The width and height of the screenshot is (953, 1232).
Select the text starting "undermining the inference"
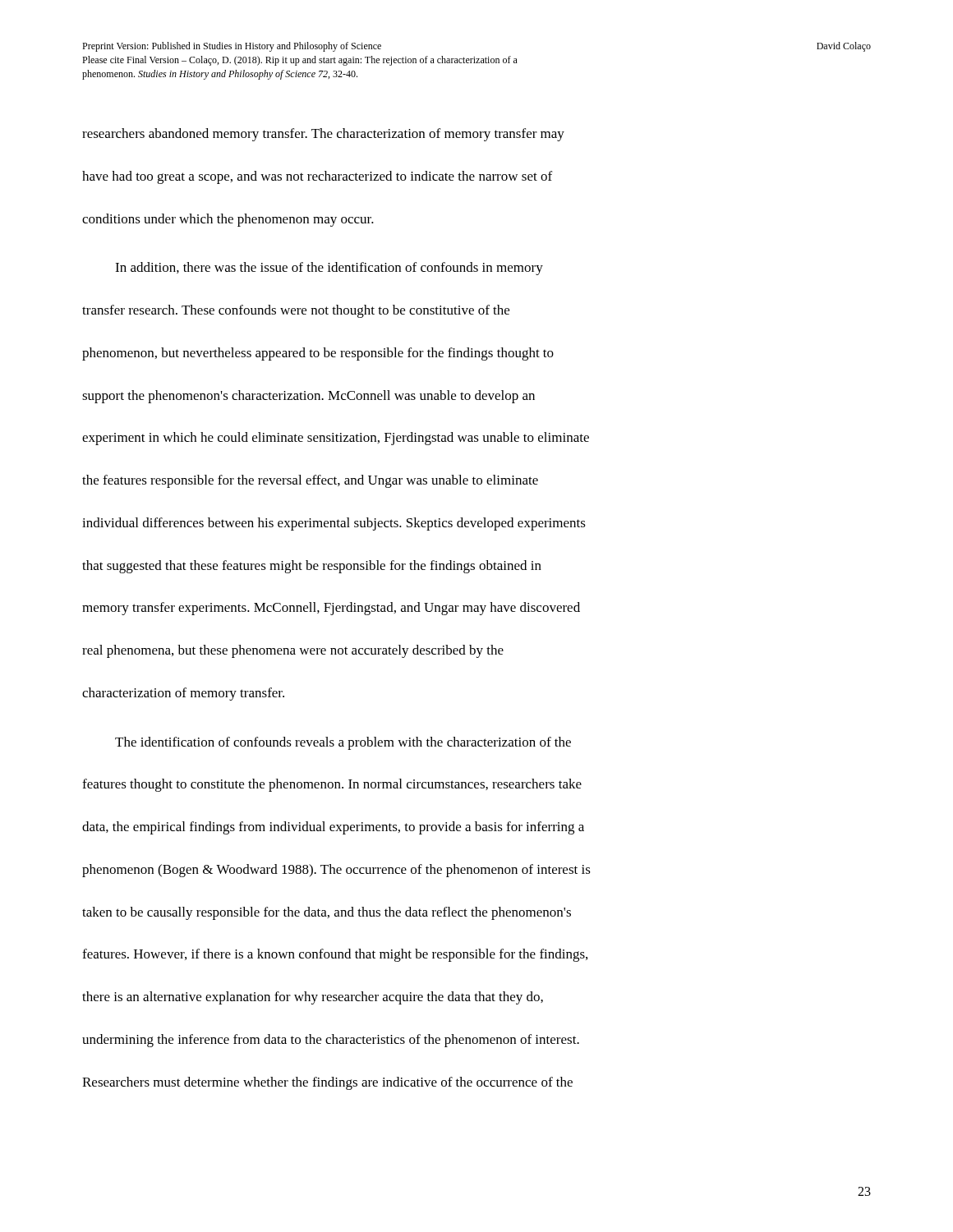pyautogui.click(x=331, y=1039)
